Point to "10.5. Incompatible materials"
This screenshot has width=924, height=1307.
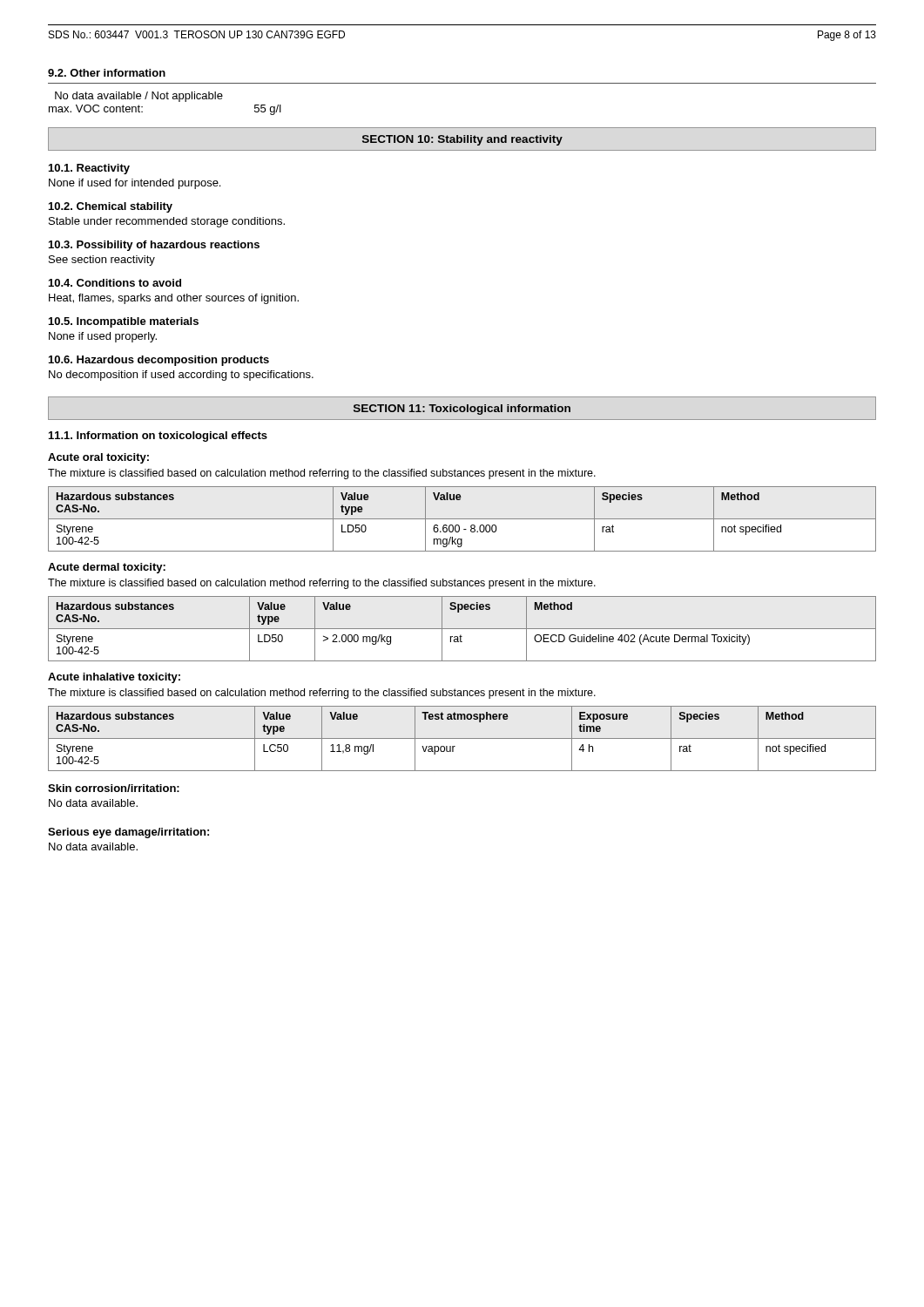(123, 321)
